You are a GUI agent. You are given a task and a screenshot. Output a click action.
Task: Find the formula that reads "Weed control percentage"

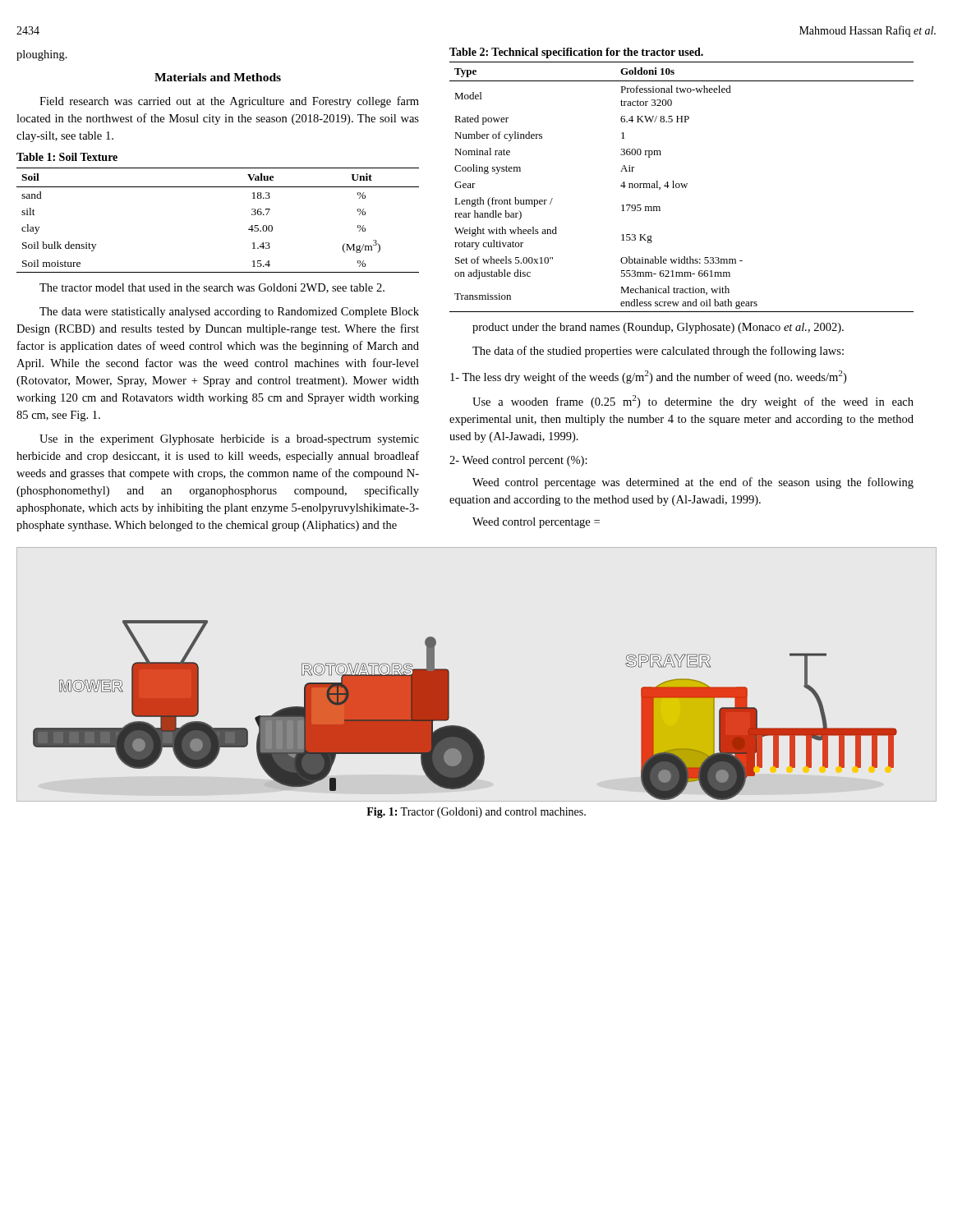(536, 521)
